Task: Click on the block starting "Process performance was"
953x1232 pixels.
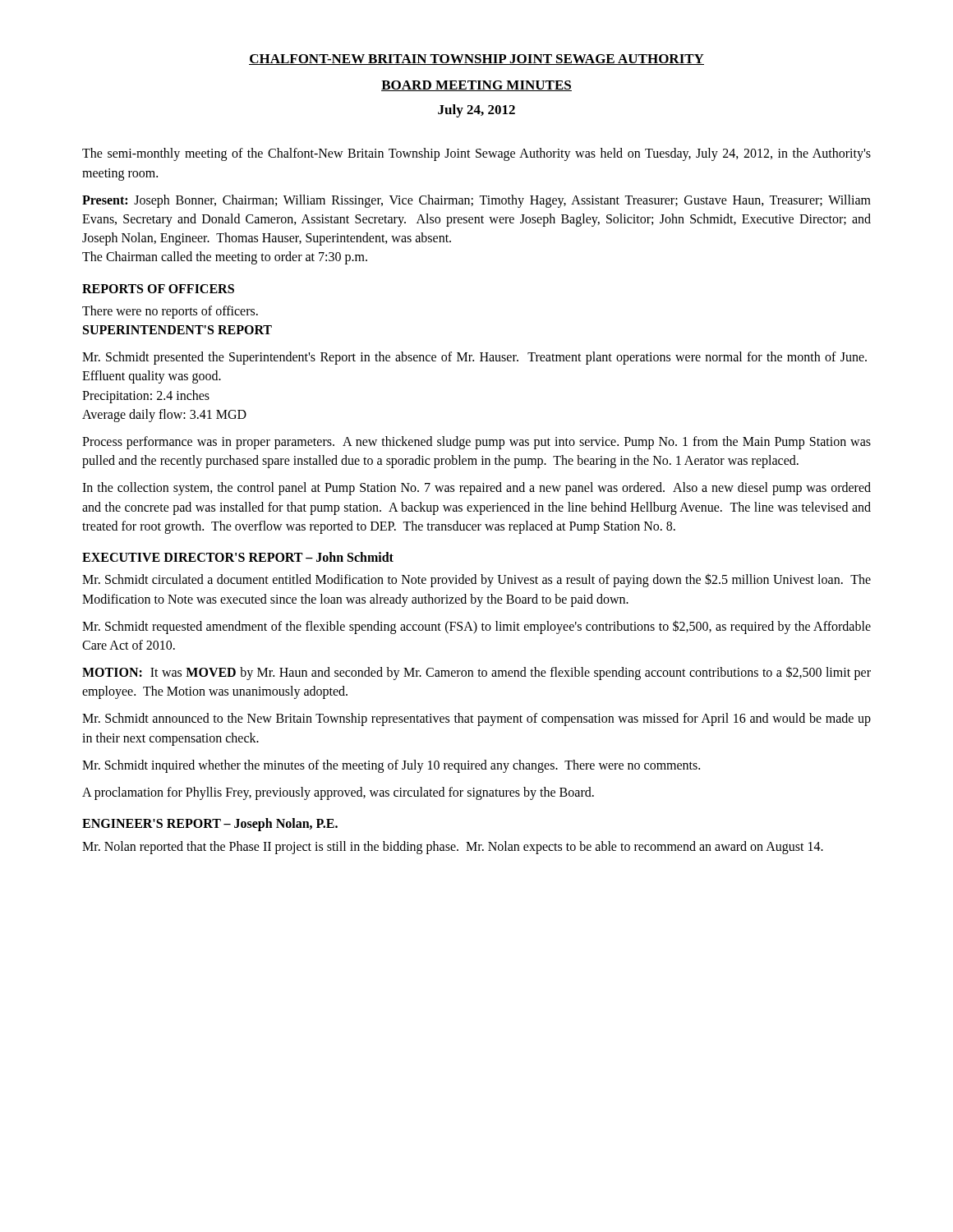Action: [476, 451]
